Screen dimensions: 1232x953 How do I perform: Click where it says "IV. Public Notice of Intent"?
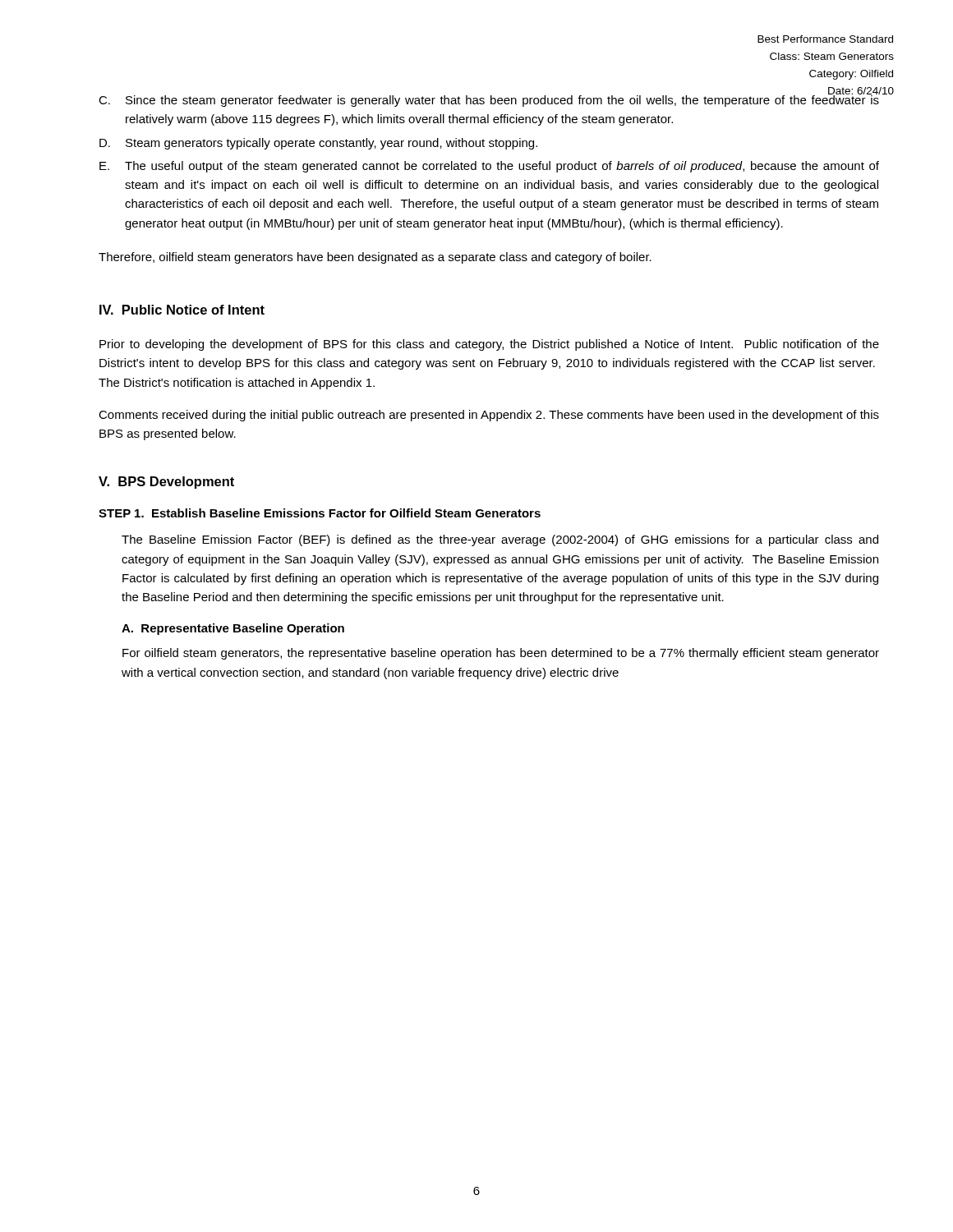coord(182,310)
